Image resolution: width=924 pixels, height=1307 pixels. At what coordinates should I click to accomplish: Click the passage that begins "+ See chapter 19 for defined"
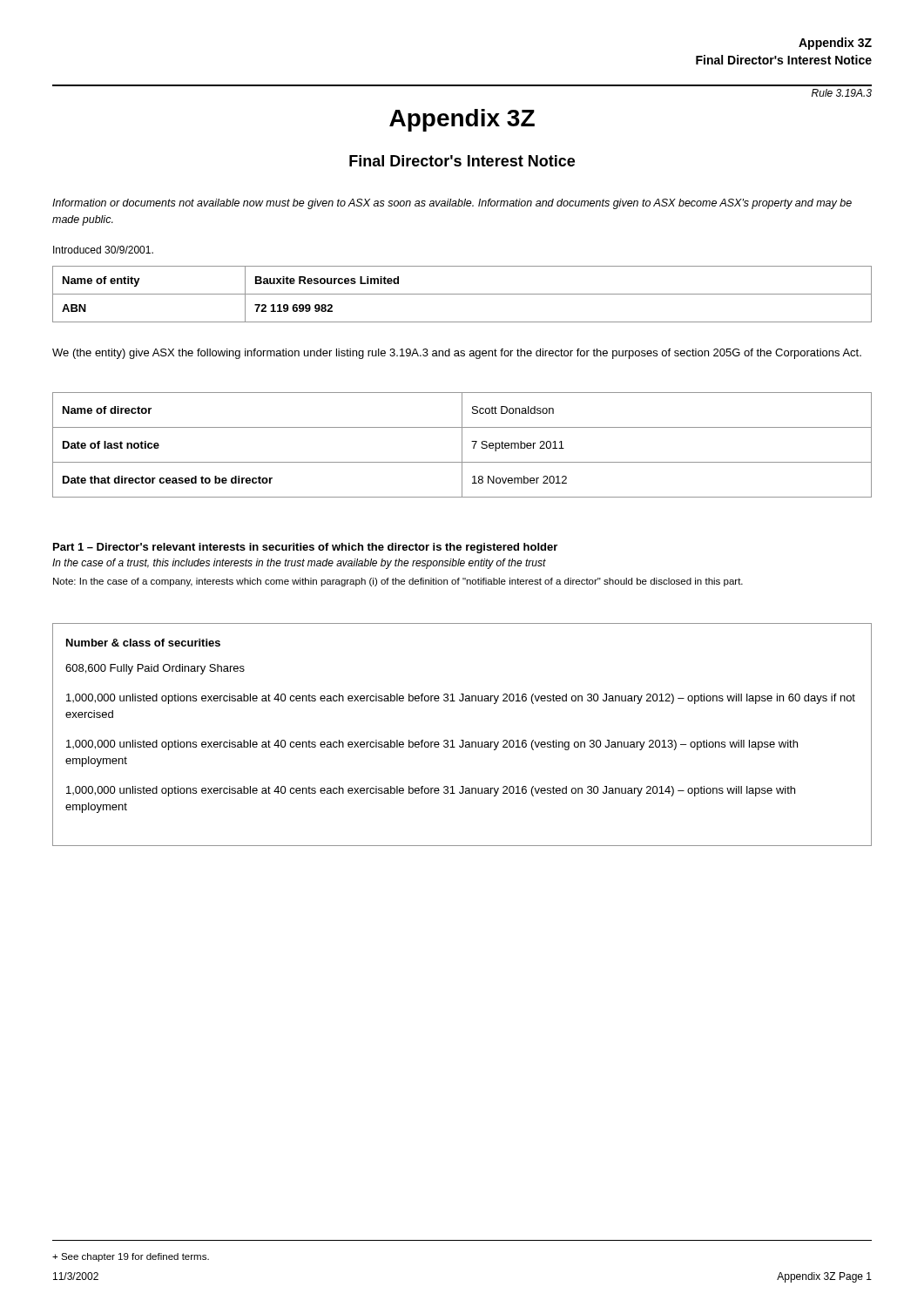tap(131, 1256)
